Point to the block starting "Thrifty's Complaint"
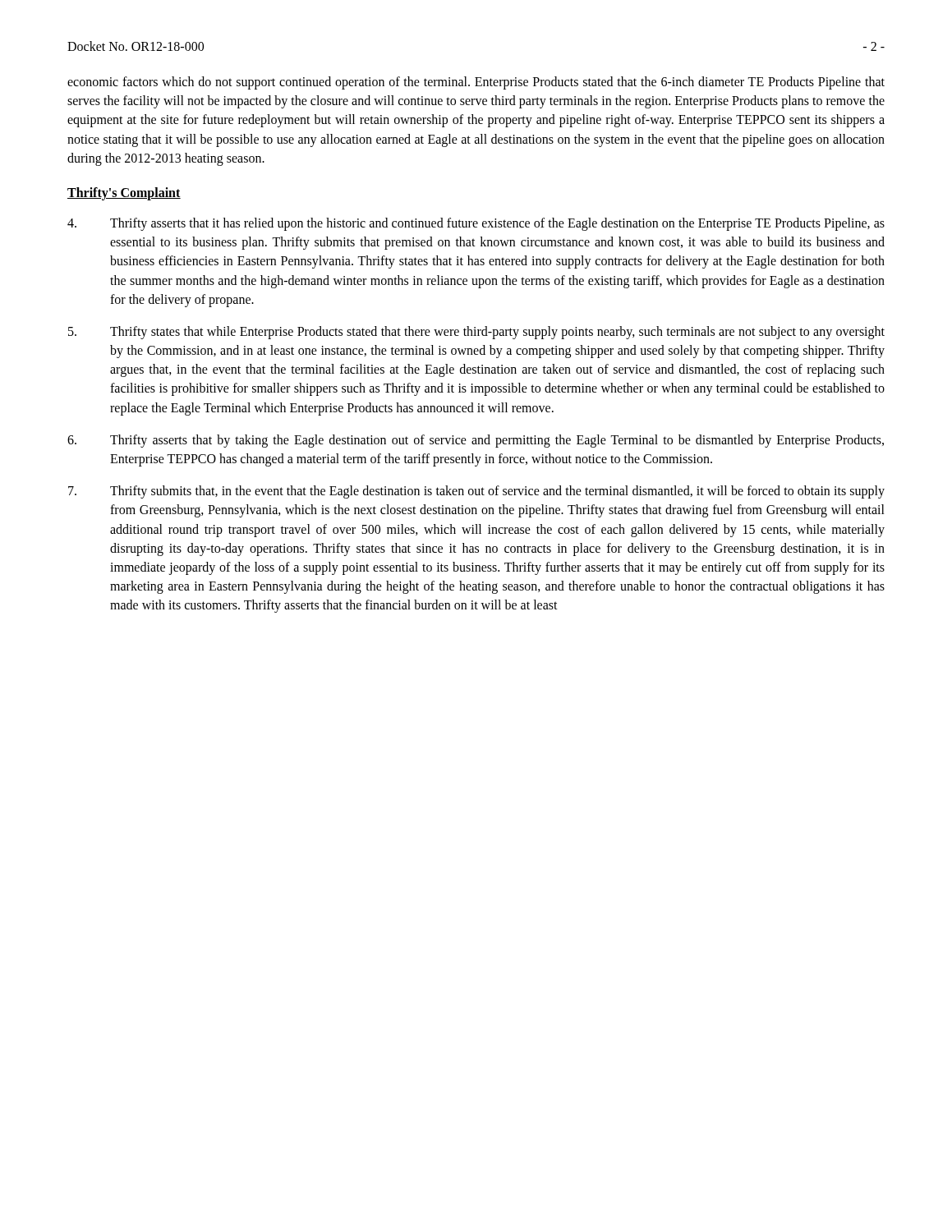The height and width of the screenshot is (1232, 952). tap(124, 193)
